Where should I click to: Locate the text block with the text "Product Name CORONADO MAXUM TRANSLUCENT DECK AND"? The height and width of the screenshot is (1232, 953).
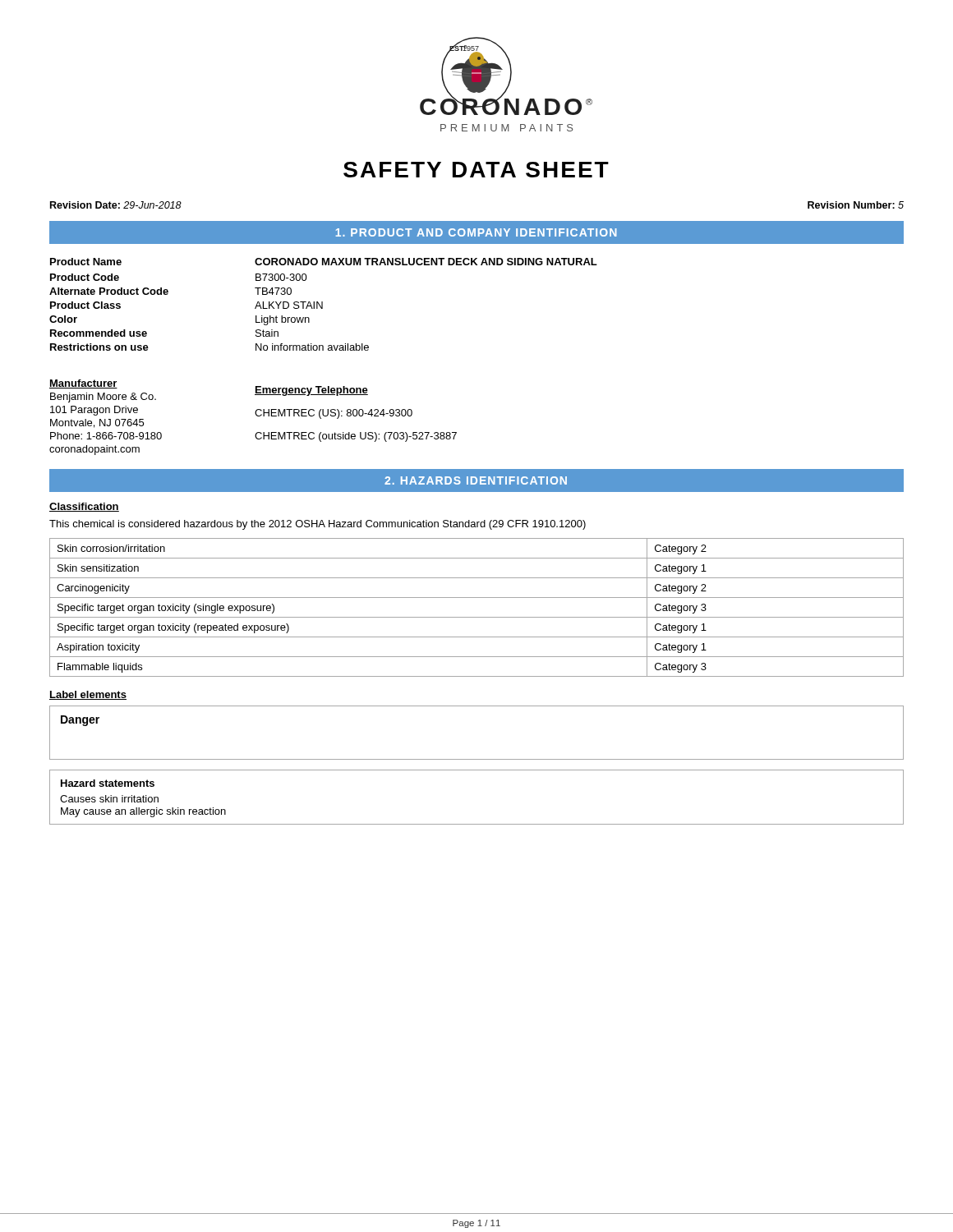tap(476, 262)
